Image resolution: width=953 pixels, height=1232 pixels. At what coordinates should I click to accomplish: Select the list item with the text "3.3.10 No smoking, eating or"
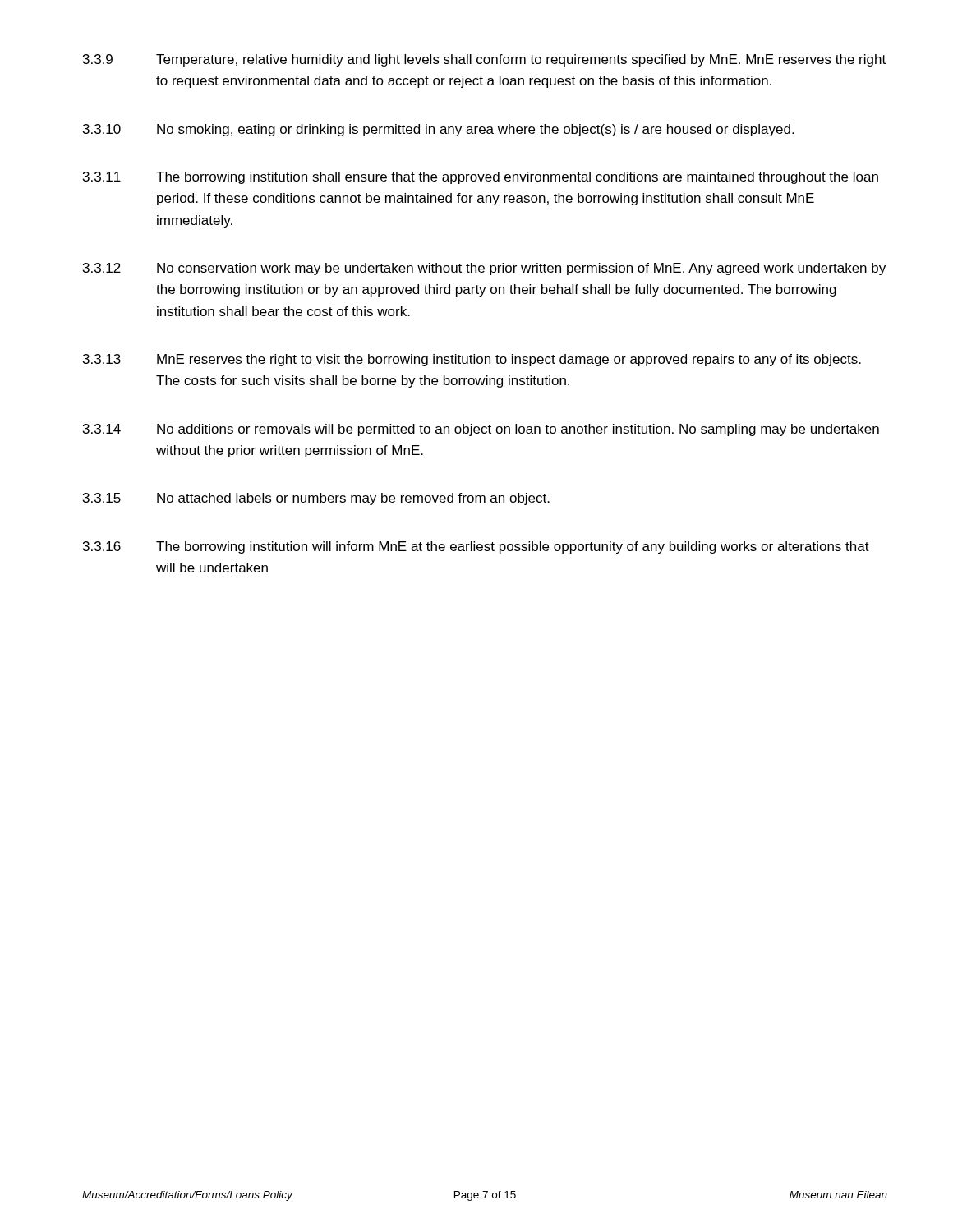tap(485, 130)
